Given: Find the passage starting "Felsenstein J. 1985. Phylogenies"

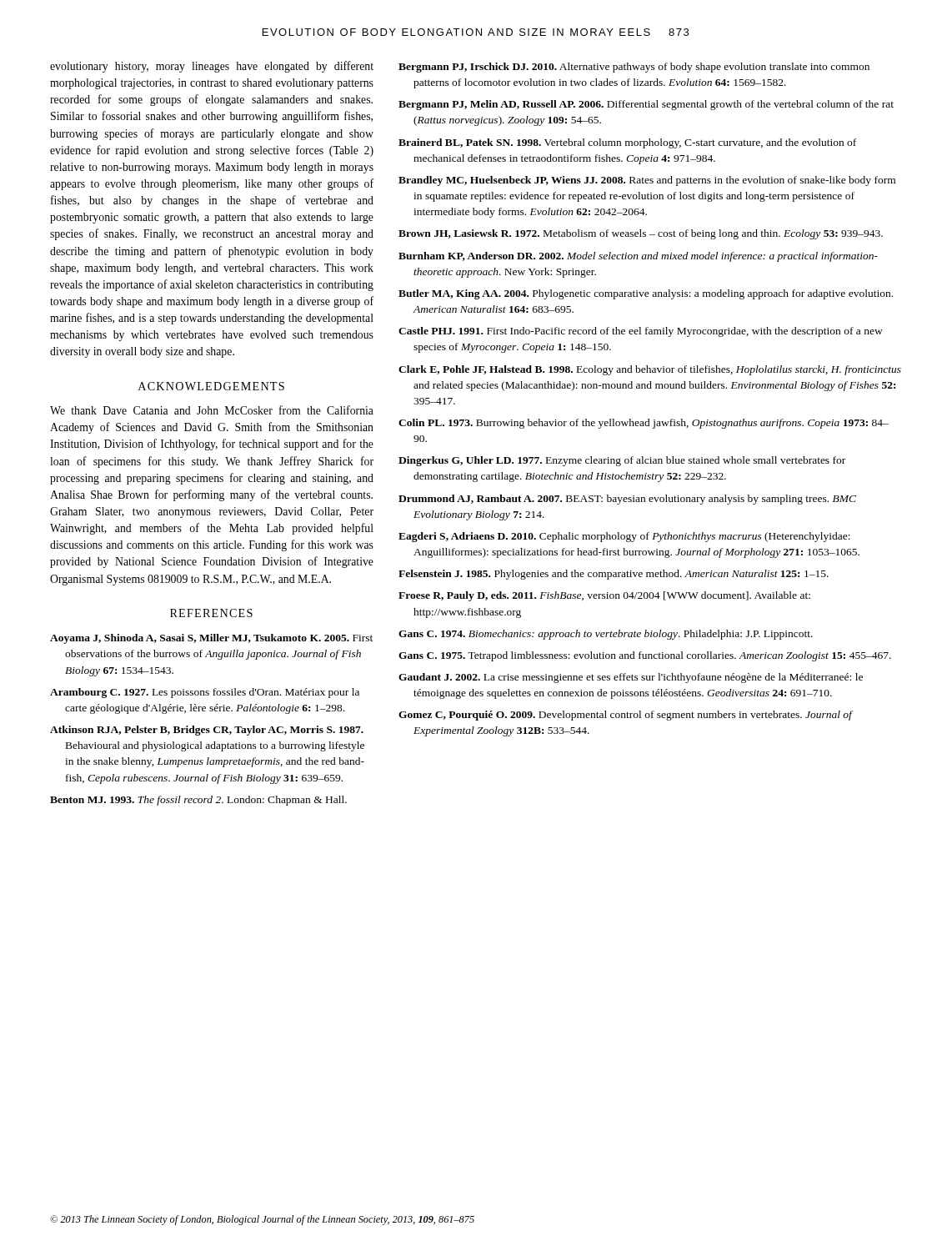Looking at the screenshot, I should 614,574.
